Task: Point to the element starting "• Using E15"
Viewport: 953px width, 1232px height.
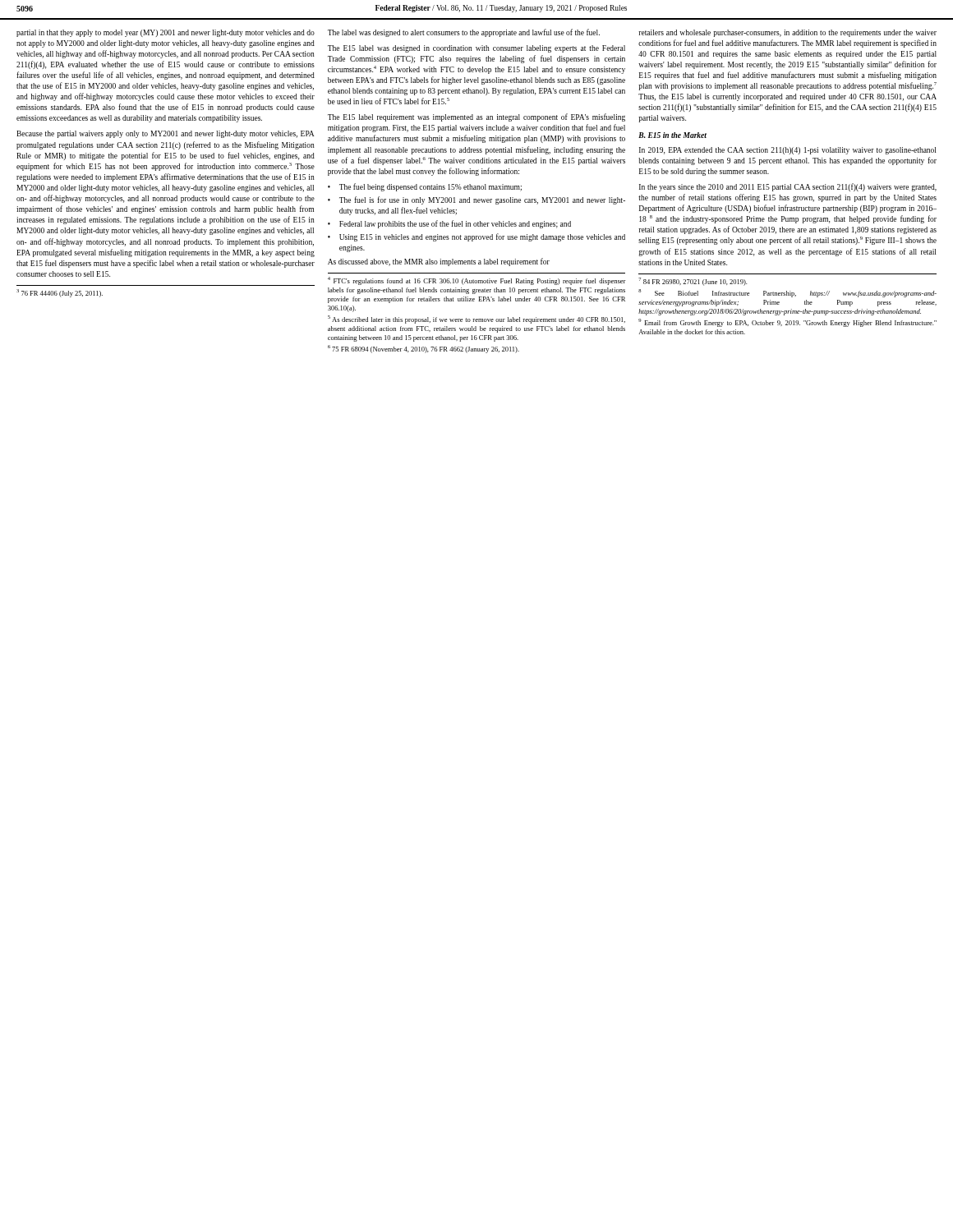Action: pos(476,244)
